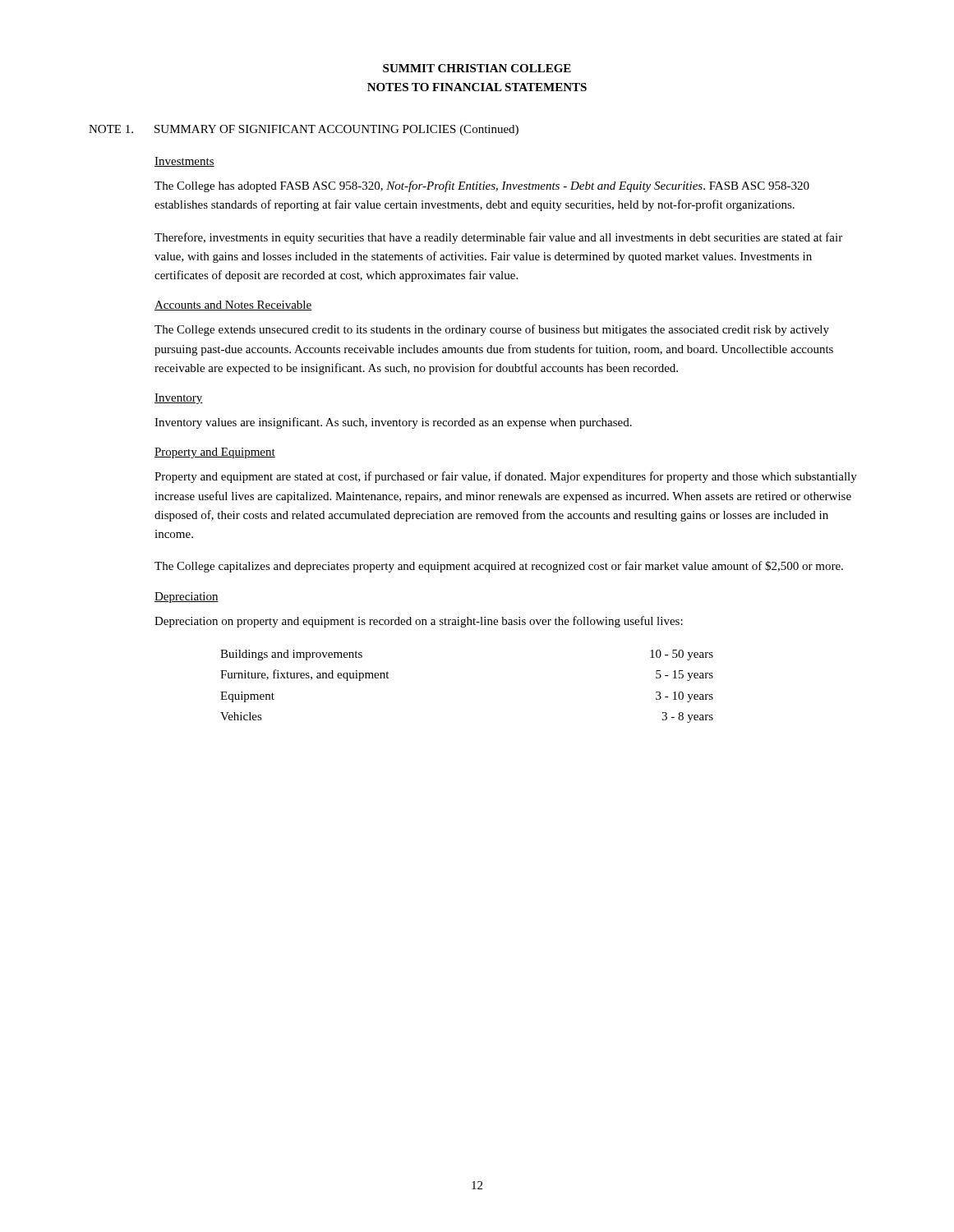Find the text block that reads "The College capitalizes and depreciates property"
Viewport: 954px width, 1232px height.
click(x=499, y=566)
